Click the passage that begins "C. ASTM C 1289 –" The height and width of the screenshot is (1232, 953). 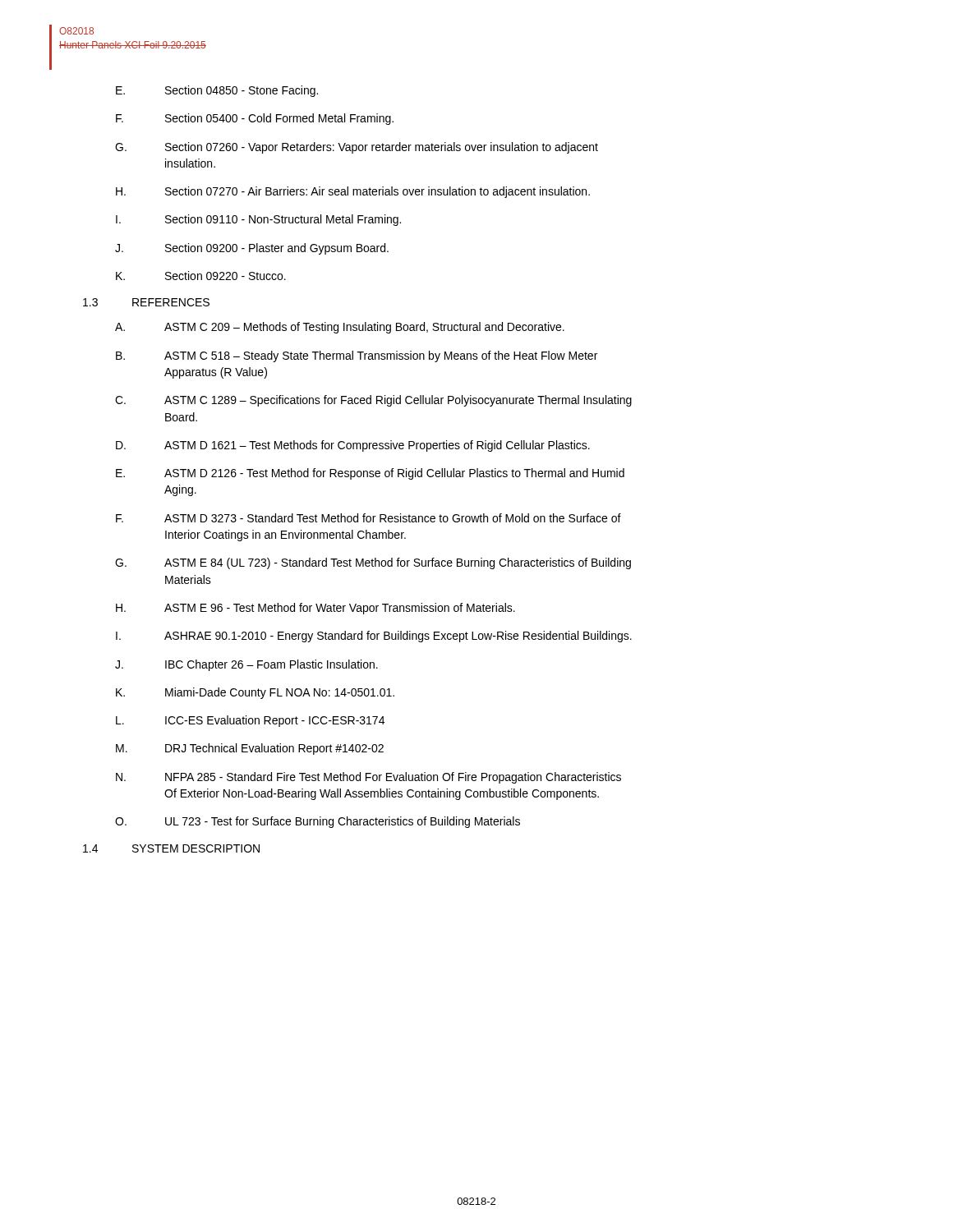point(476,409)
